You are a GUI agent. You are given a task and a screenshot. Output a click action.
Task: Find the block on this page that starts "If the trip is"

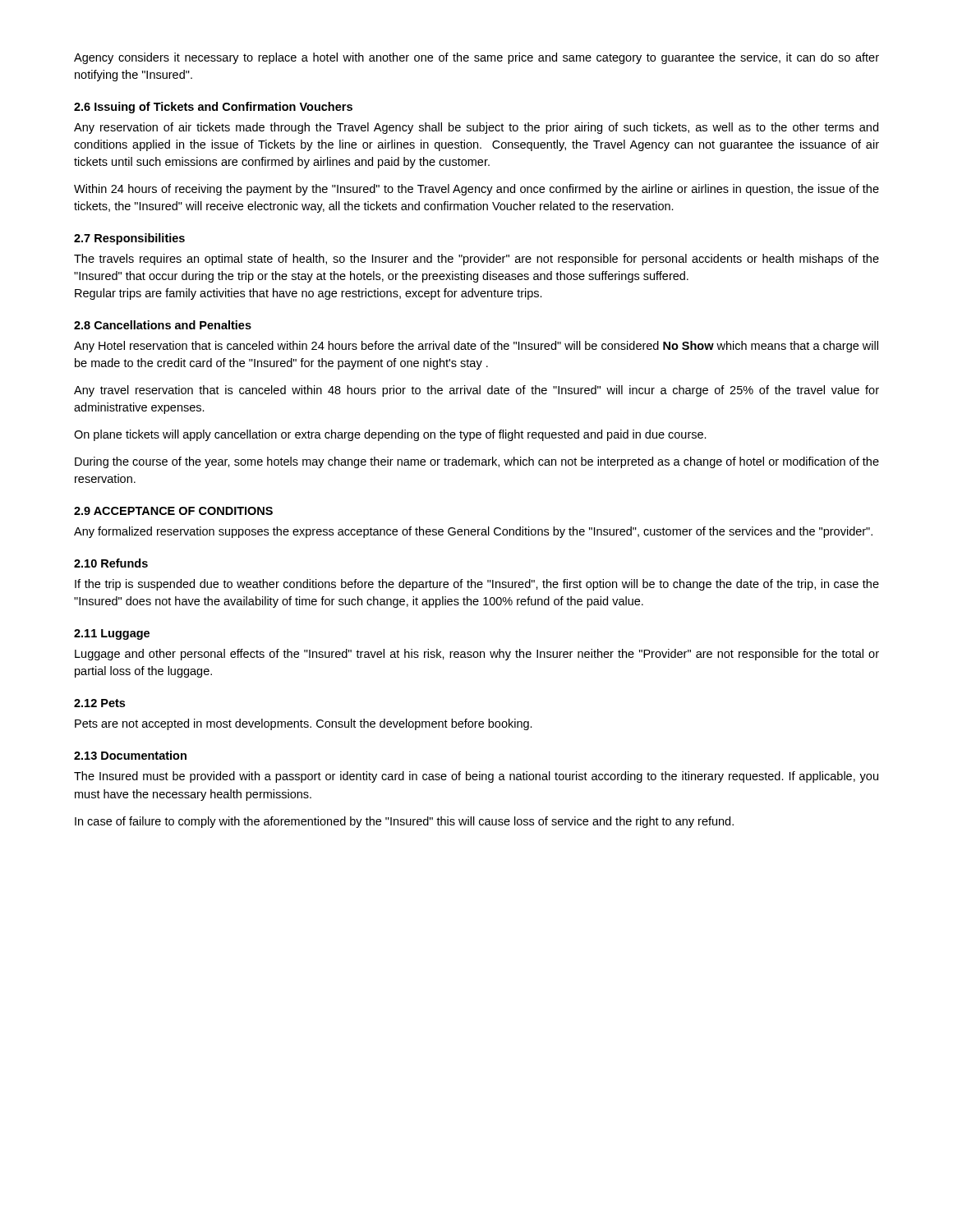click(476, 593)
